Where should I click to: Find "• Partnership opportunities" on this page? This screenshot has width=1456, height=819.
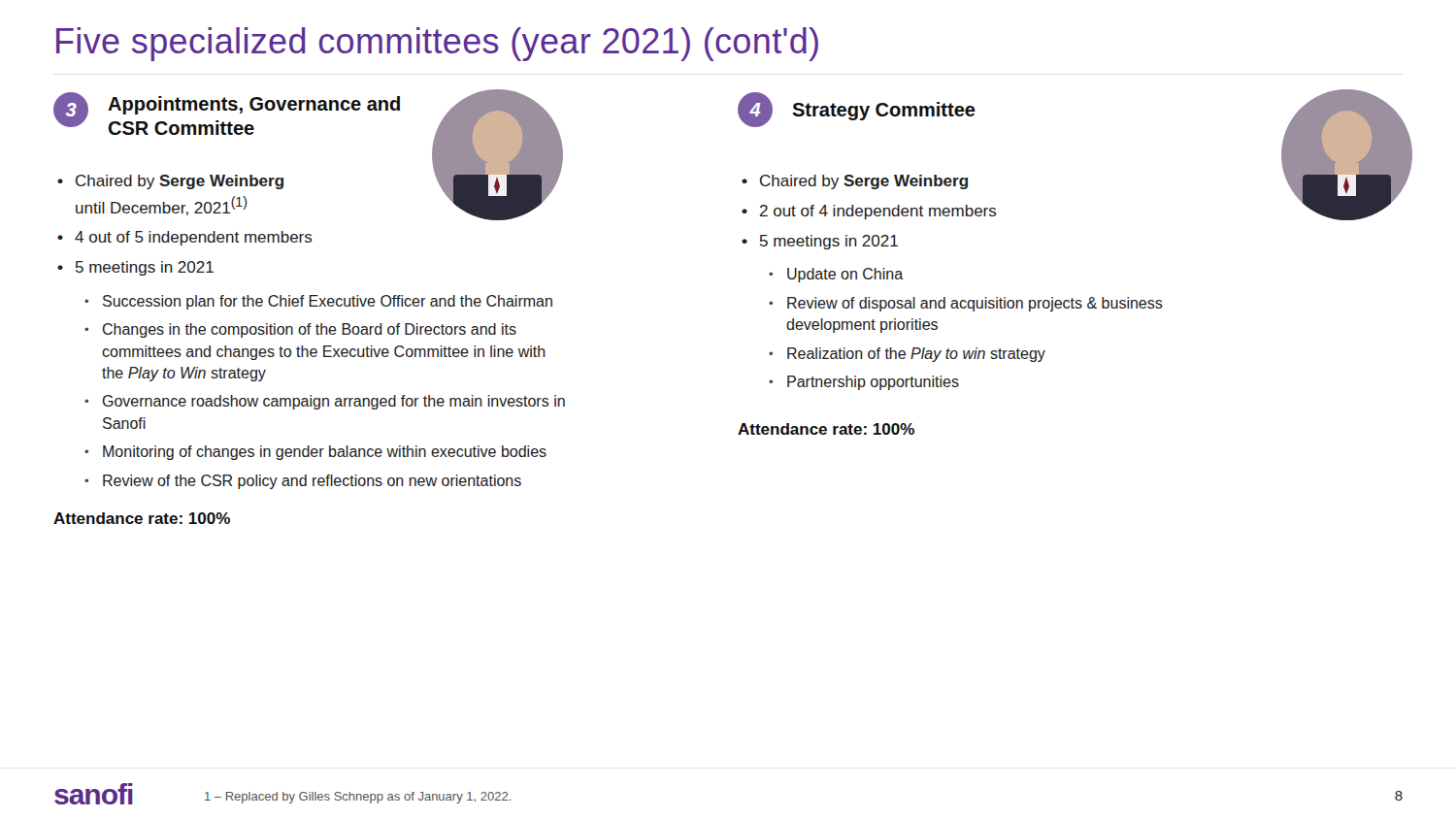(864, 382)
